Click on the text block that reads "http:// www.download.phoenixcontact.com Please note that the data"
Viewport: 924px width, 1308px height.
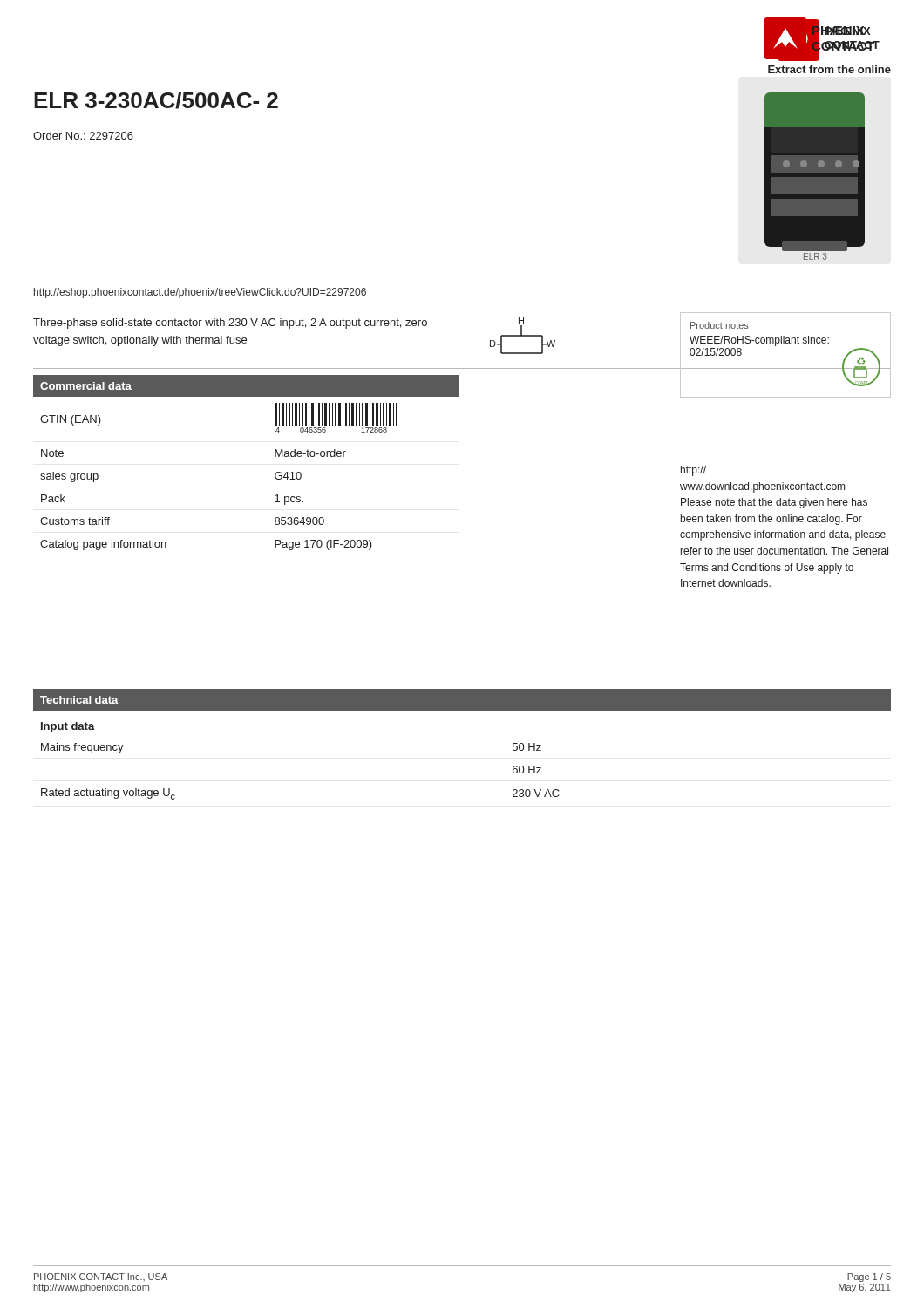pyautogui.click(x=784, y=527)
